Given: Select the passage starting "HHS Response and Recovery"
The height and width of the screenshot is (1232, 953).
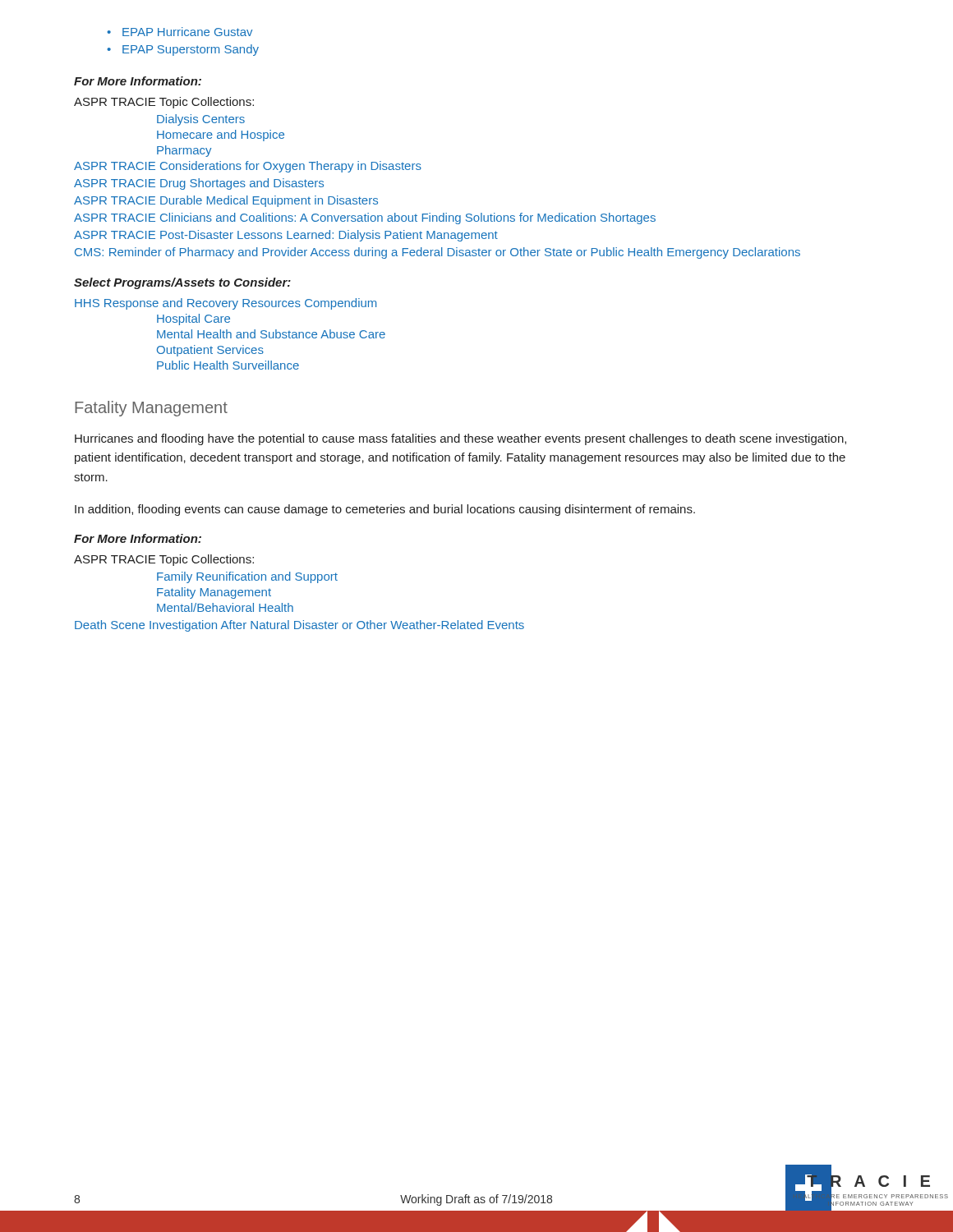Looking at the screenshot, I should [226, 304].
